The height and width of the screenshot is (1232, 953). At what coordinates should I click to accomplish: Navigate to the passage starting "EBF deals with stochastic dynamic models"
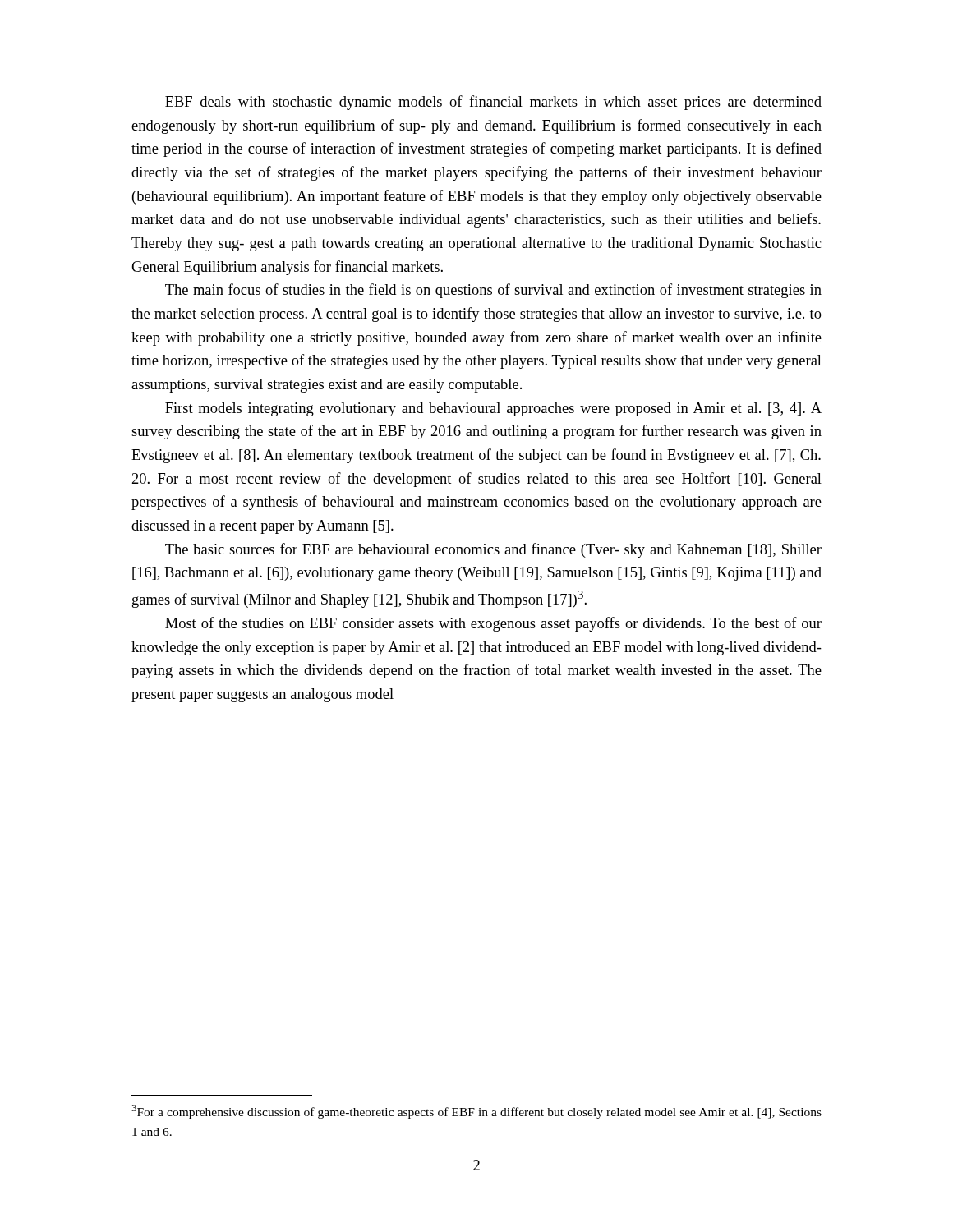[476, 398]
